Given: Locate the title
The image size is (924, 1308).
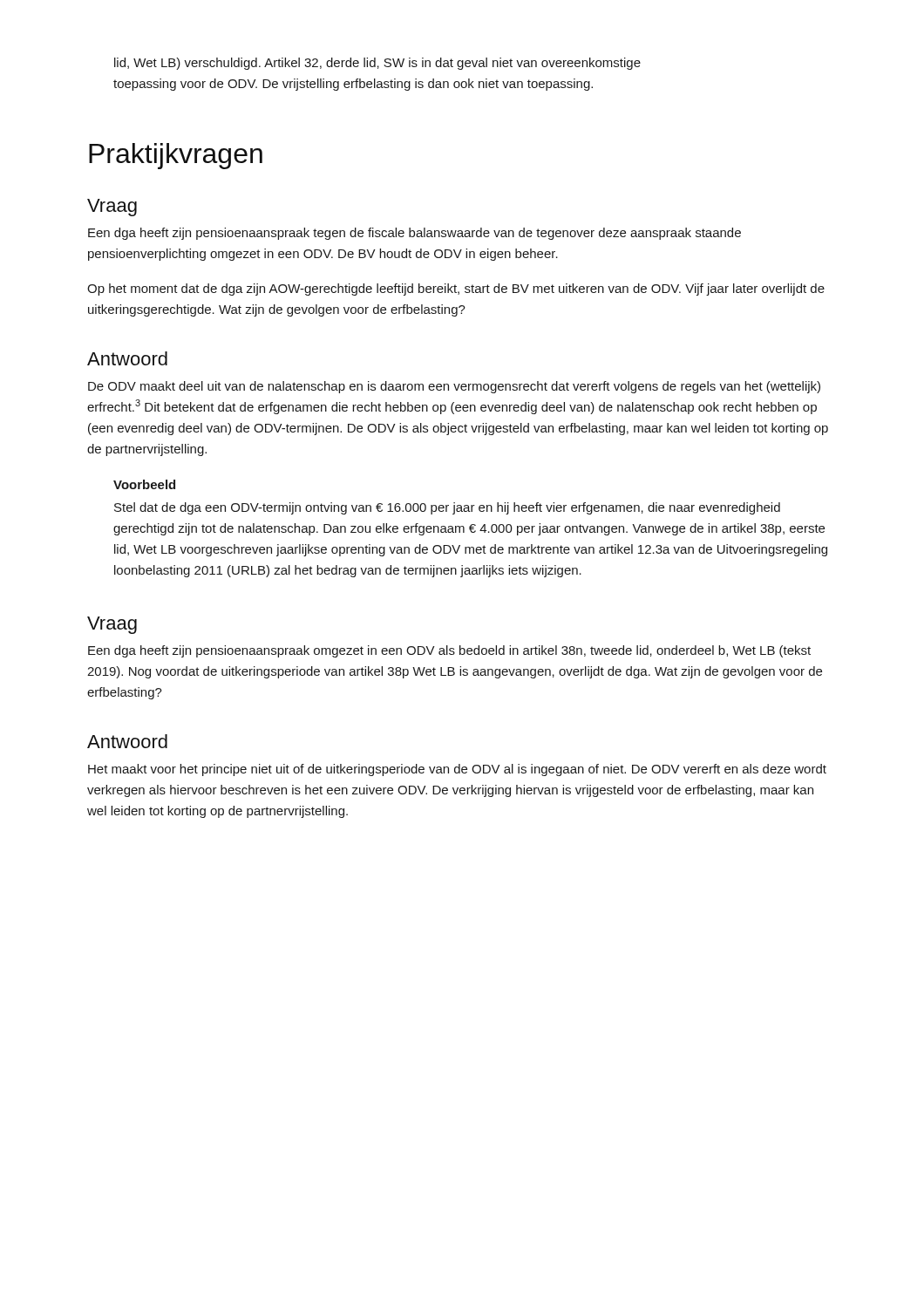Looking at the screenshot, I should [176, 153].
